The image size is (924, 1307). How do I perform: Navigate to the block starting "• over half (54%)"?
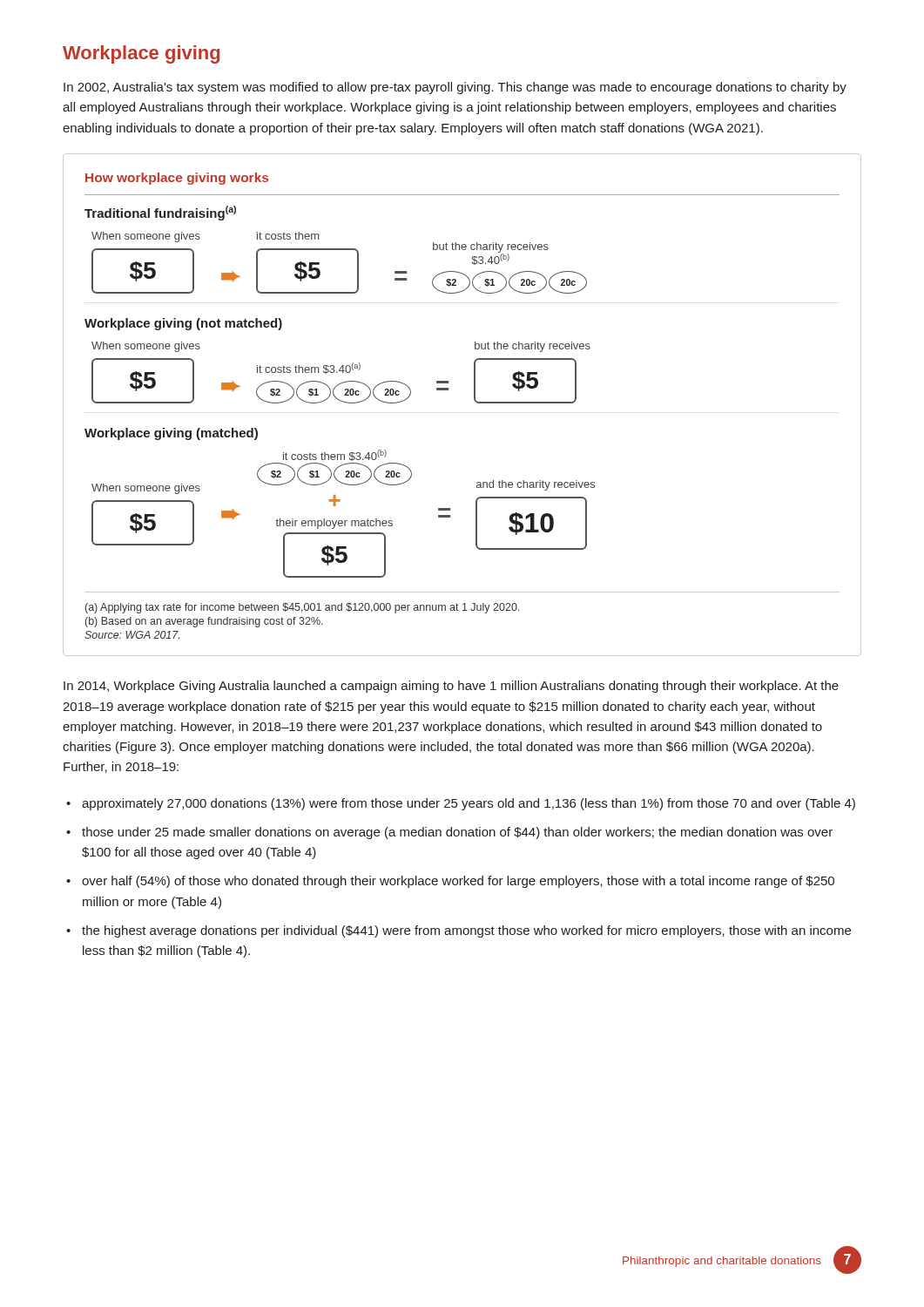point(450,890)
